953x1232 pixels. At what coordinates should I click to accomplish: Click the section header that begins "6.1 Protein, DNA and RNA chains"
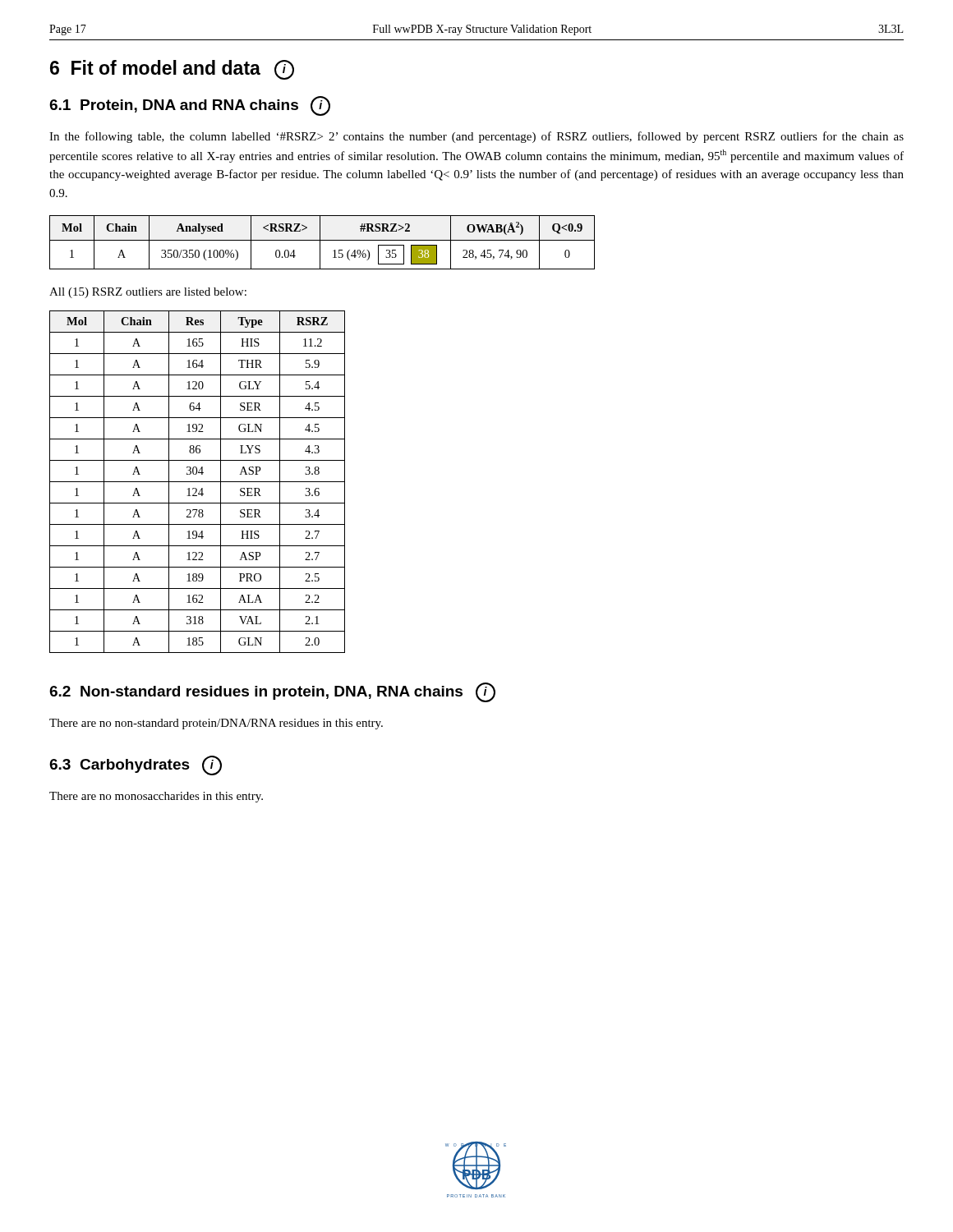pos(190,106)
